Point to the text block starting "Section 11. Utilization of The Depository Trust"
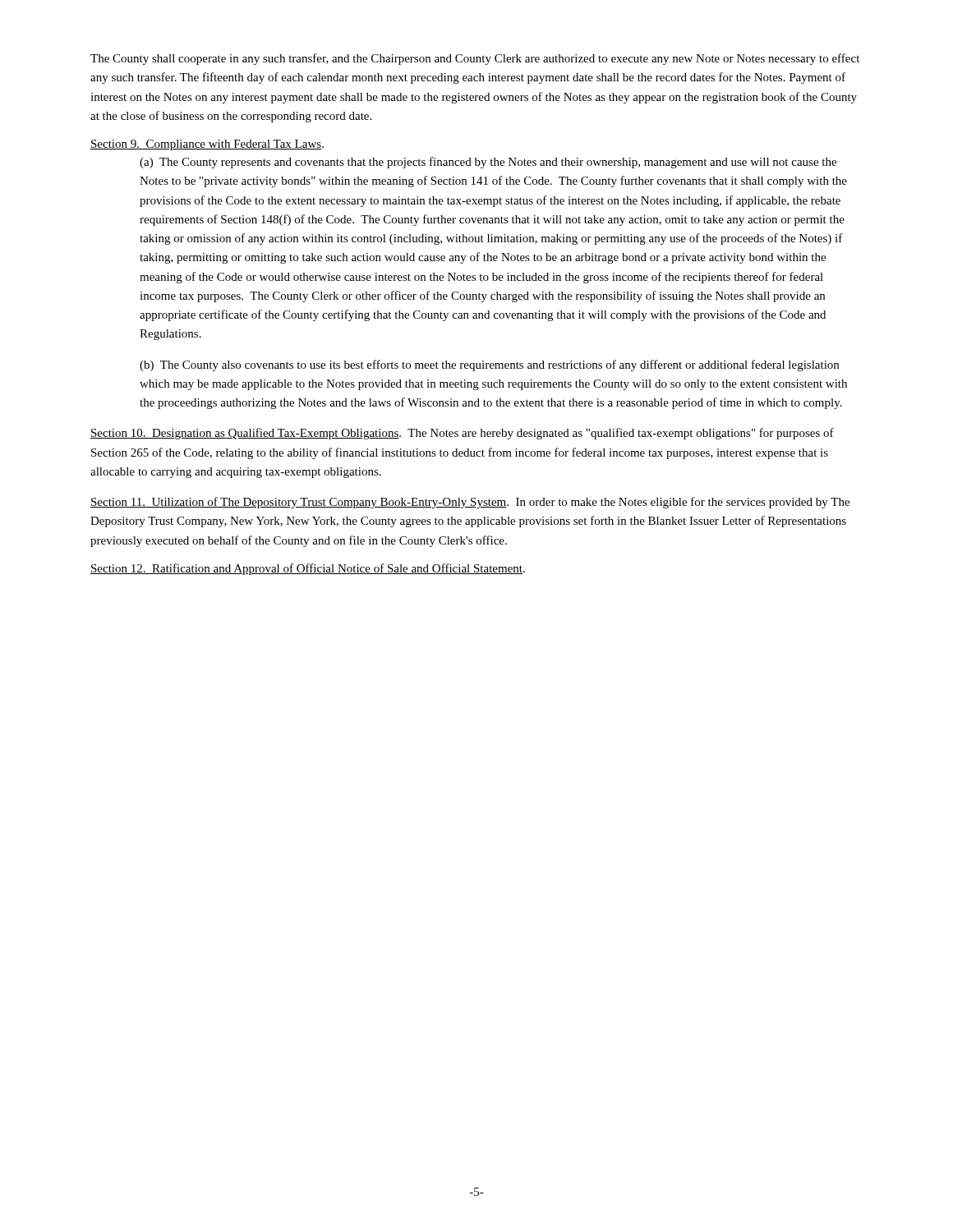The width and height of the screenshot is (953, 1232). click(x=470, y=521)
